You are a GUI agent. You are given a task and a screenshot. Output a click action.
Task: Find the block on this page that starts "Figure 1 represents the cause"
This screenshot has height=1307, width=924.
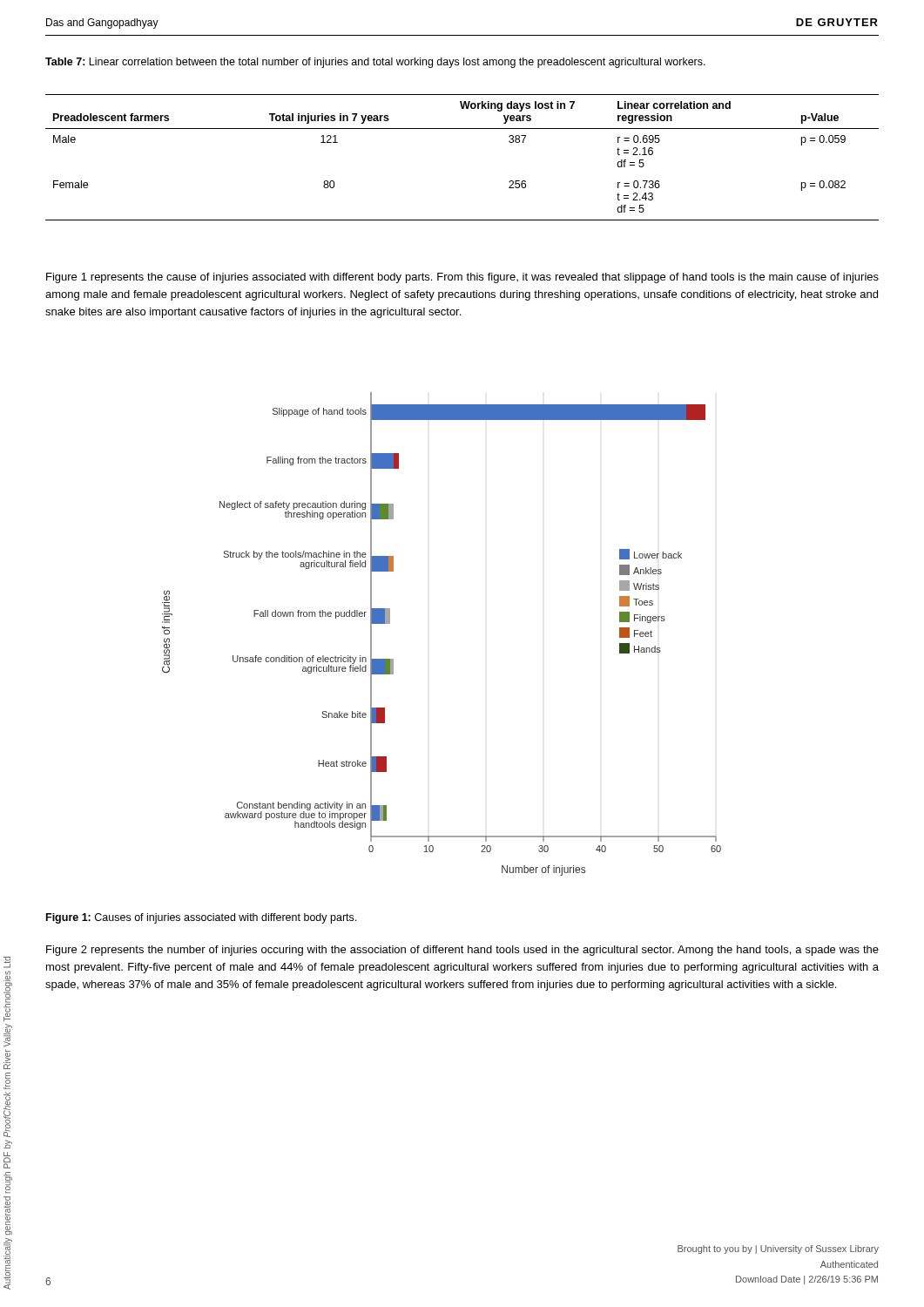(462, 294)
